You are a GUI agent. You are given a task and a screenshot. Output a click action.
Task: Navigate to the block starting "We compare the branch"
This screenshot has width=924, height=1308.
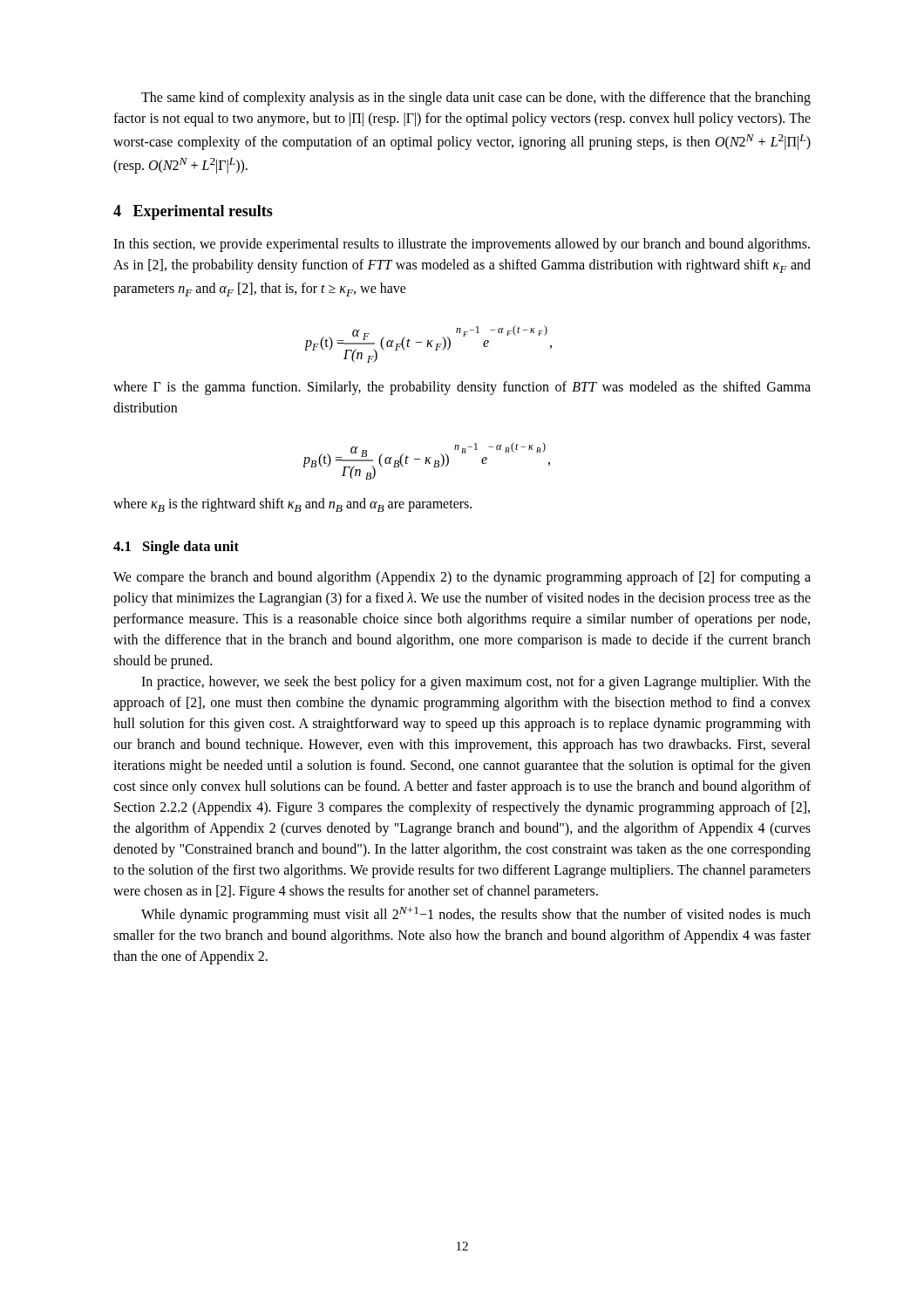click(x=462, y=619)
